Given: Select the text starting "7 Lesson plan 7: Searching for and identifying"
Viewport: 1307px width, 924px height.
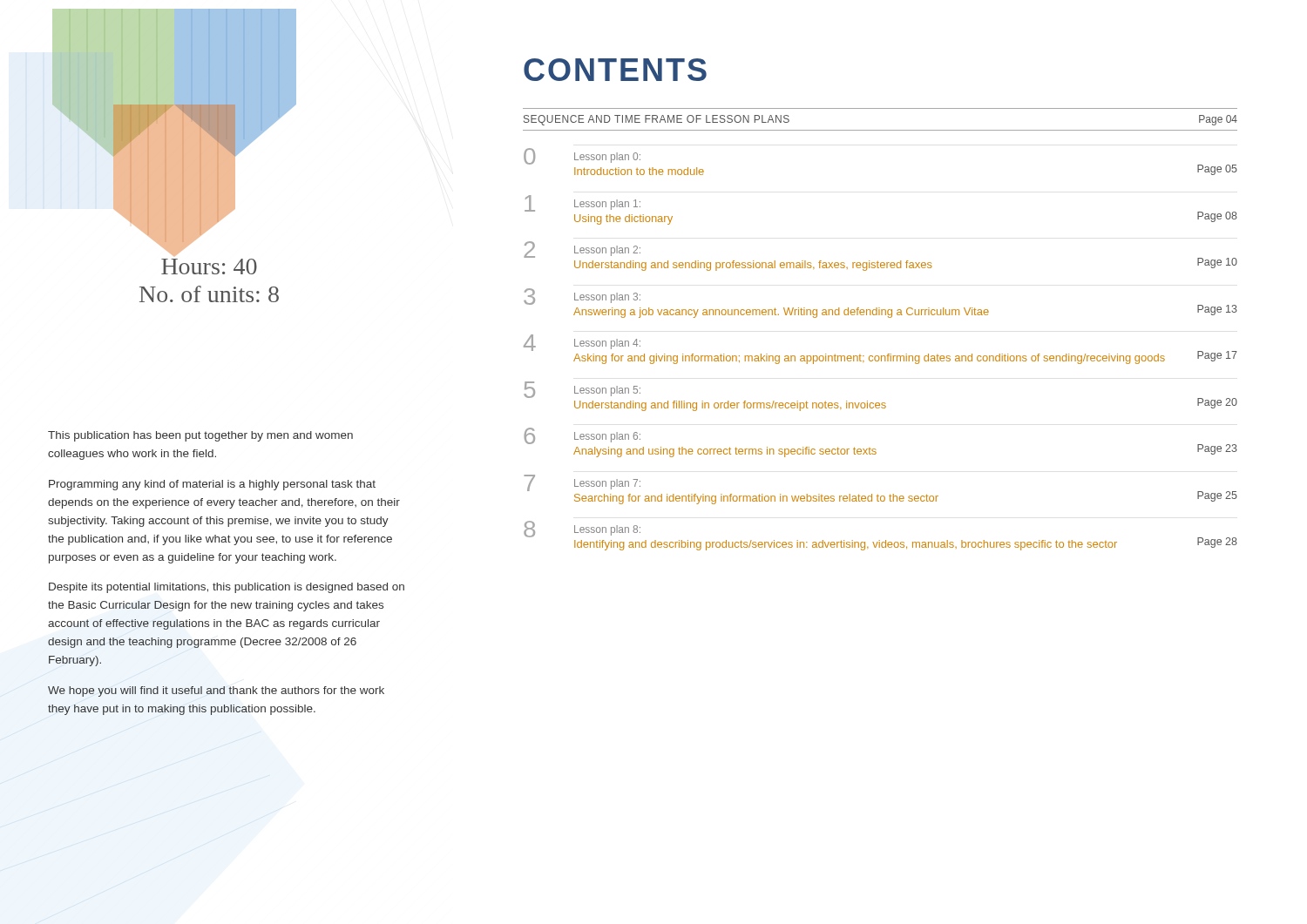Looking at the screenshot, I should [880, 486].
